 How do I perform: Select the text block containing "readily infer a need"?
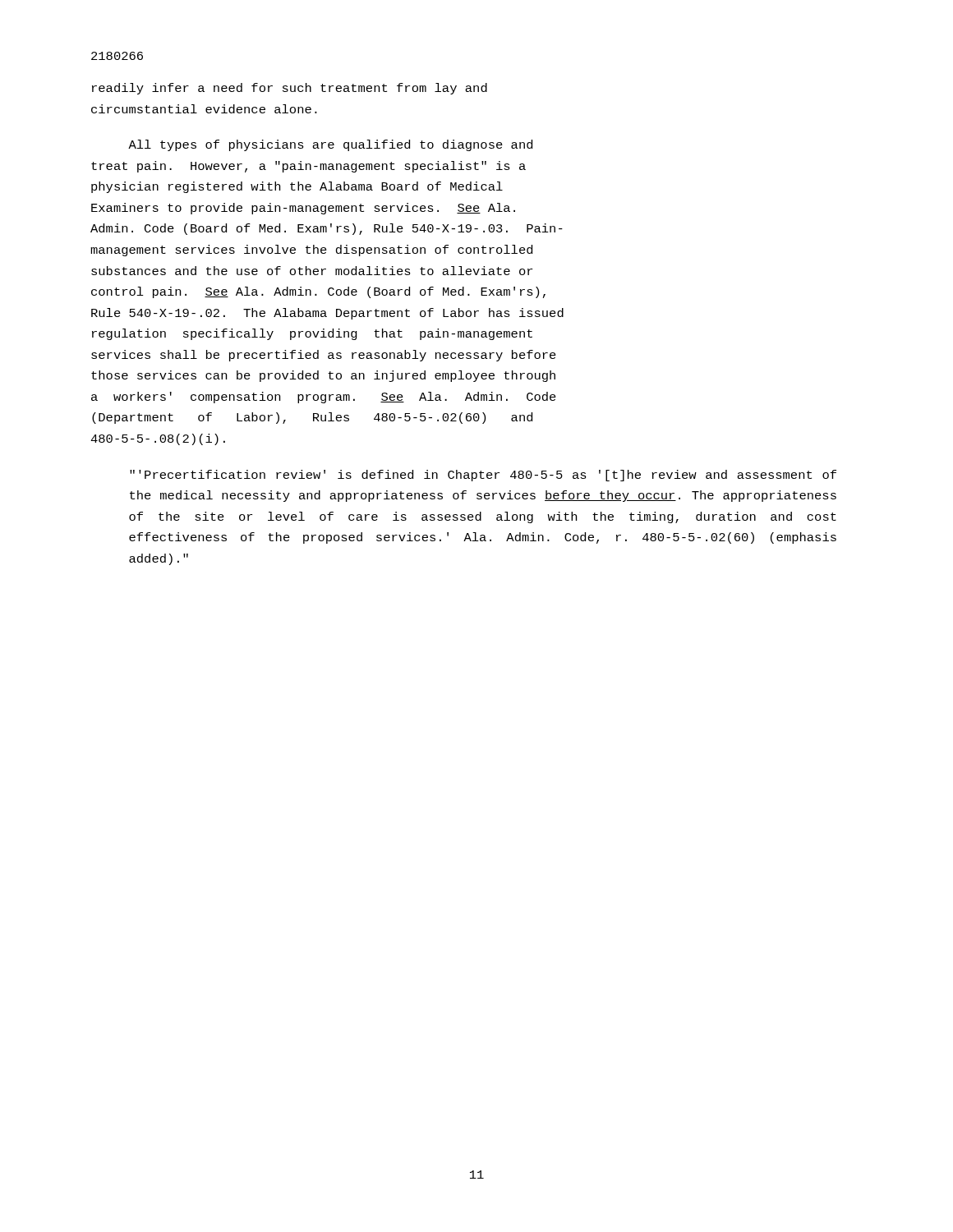[x=289, y=99]
